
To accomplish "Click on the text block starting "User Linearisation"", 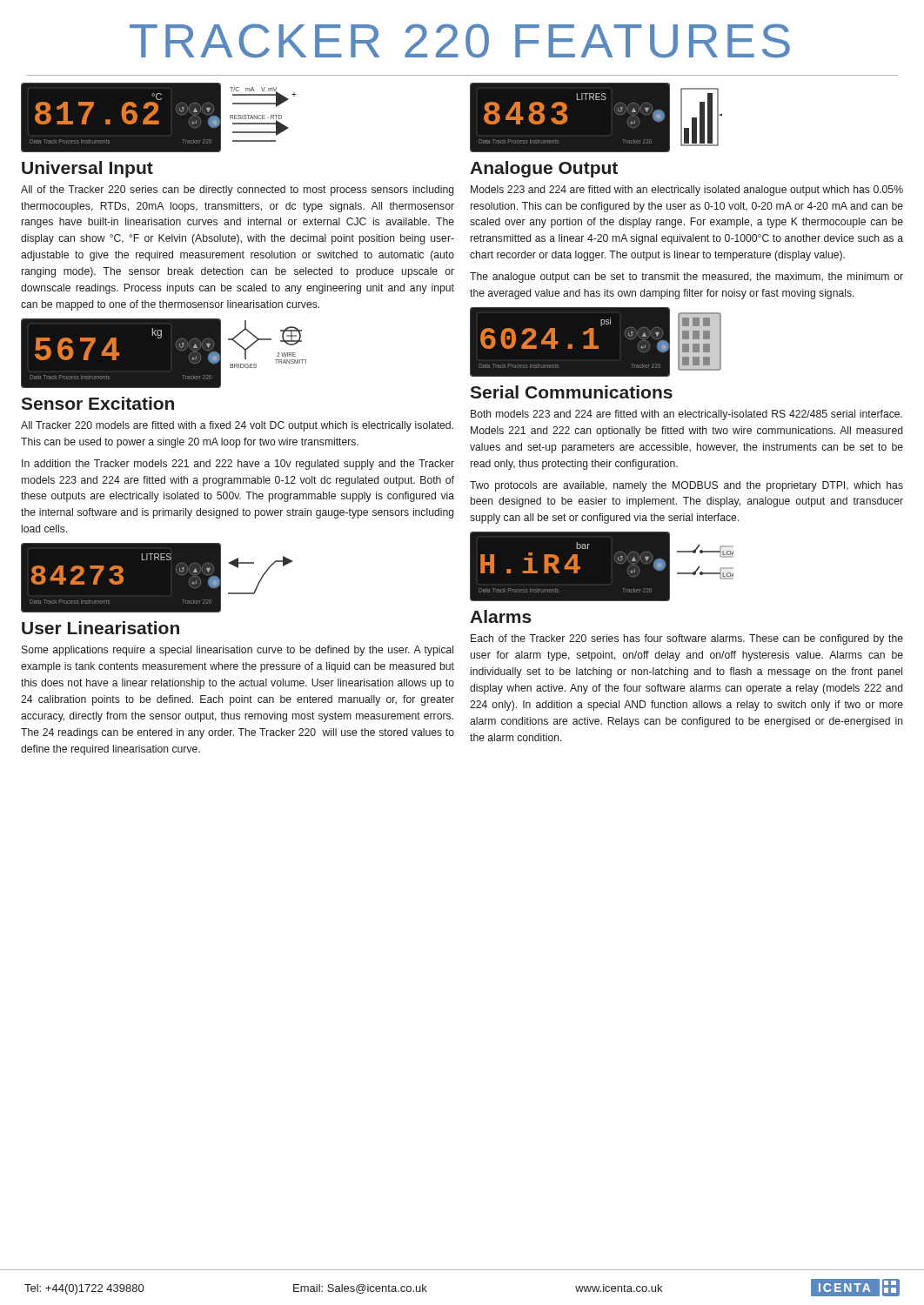I will [101, 628].
